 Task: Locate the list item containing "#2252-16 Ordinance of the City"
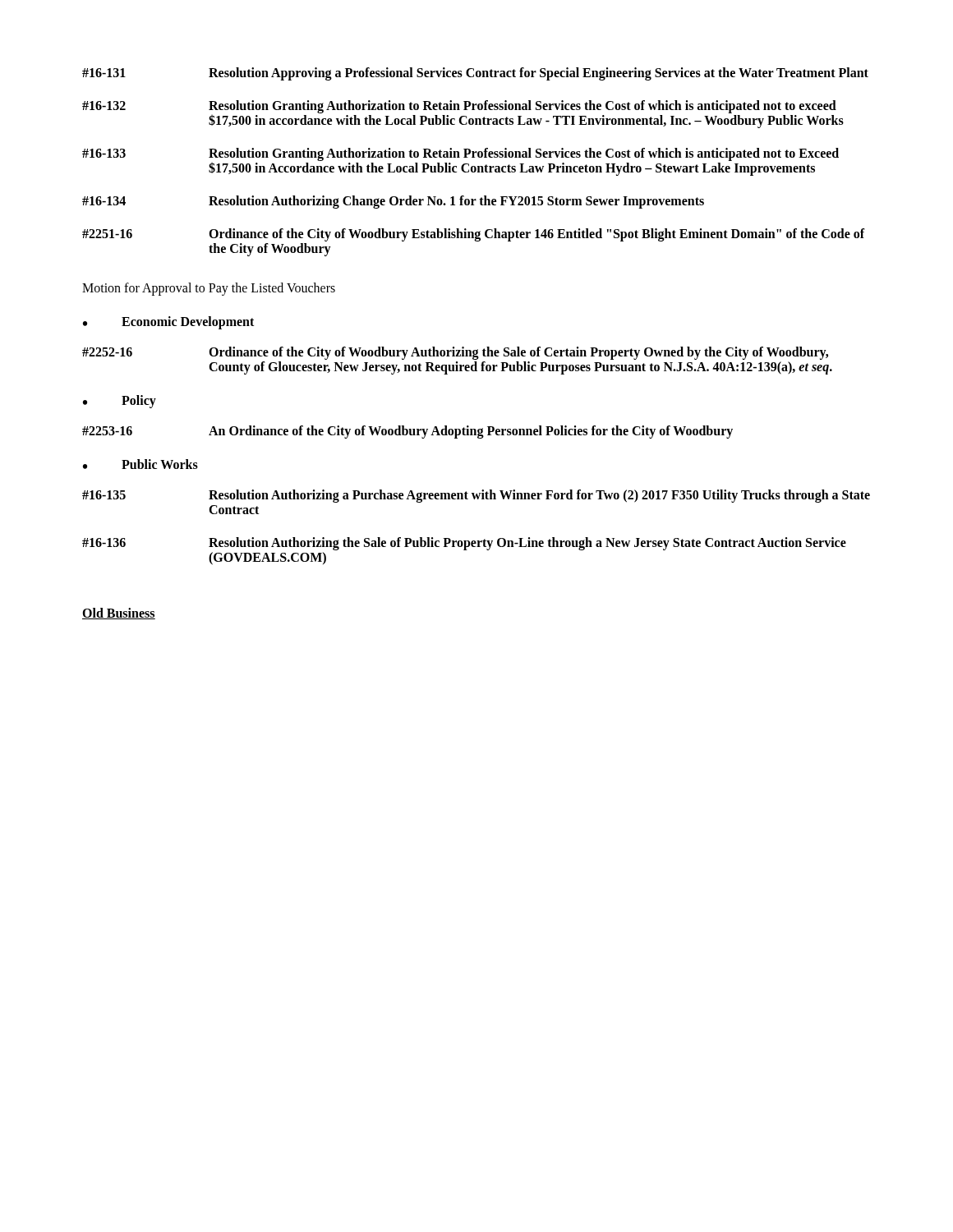tap(476, 360)
